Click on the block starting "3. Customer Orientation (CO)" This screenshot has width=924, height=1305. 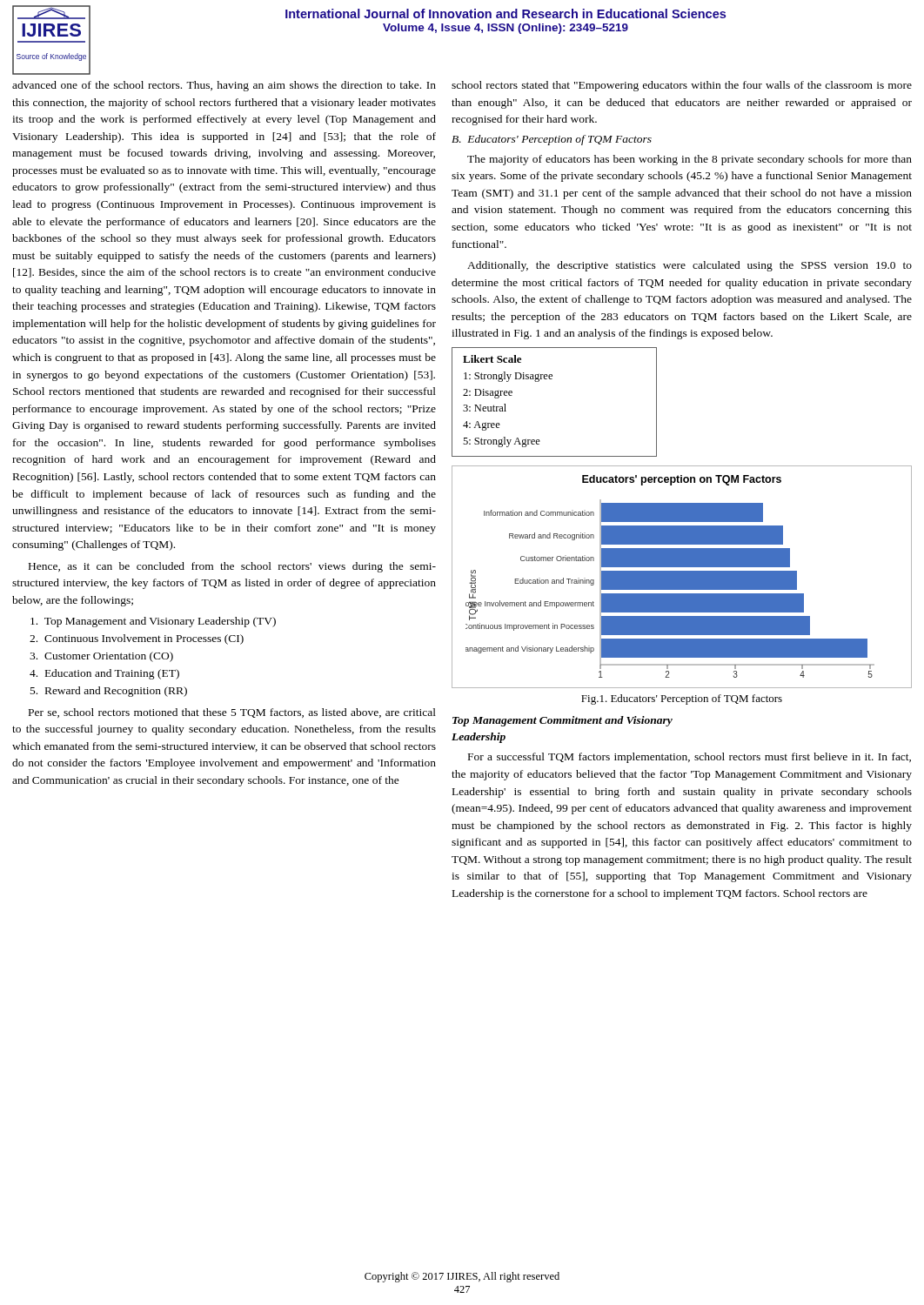coord(102,656)
